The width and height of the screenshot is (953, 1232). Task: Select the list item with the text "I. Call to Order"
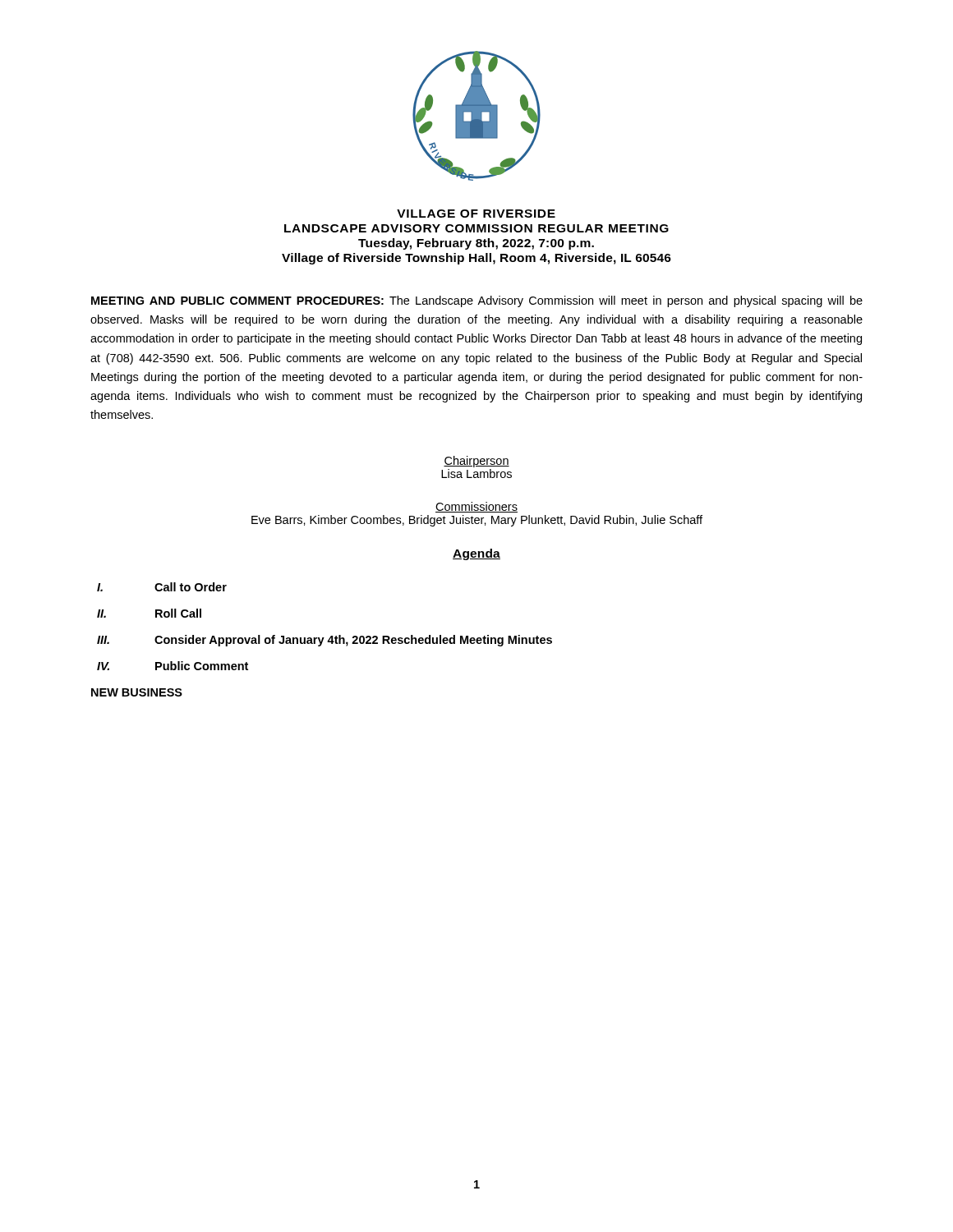click(158, 587)
